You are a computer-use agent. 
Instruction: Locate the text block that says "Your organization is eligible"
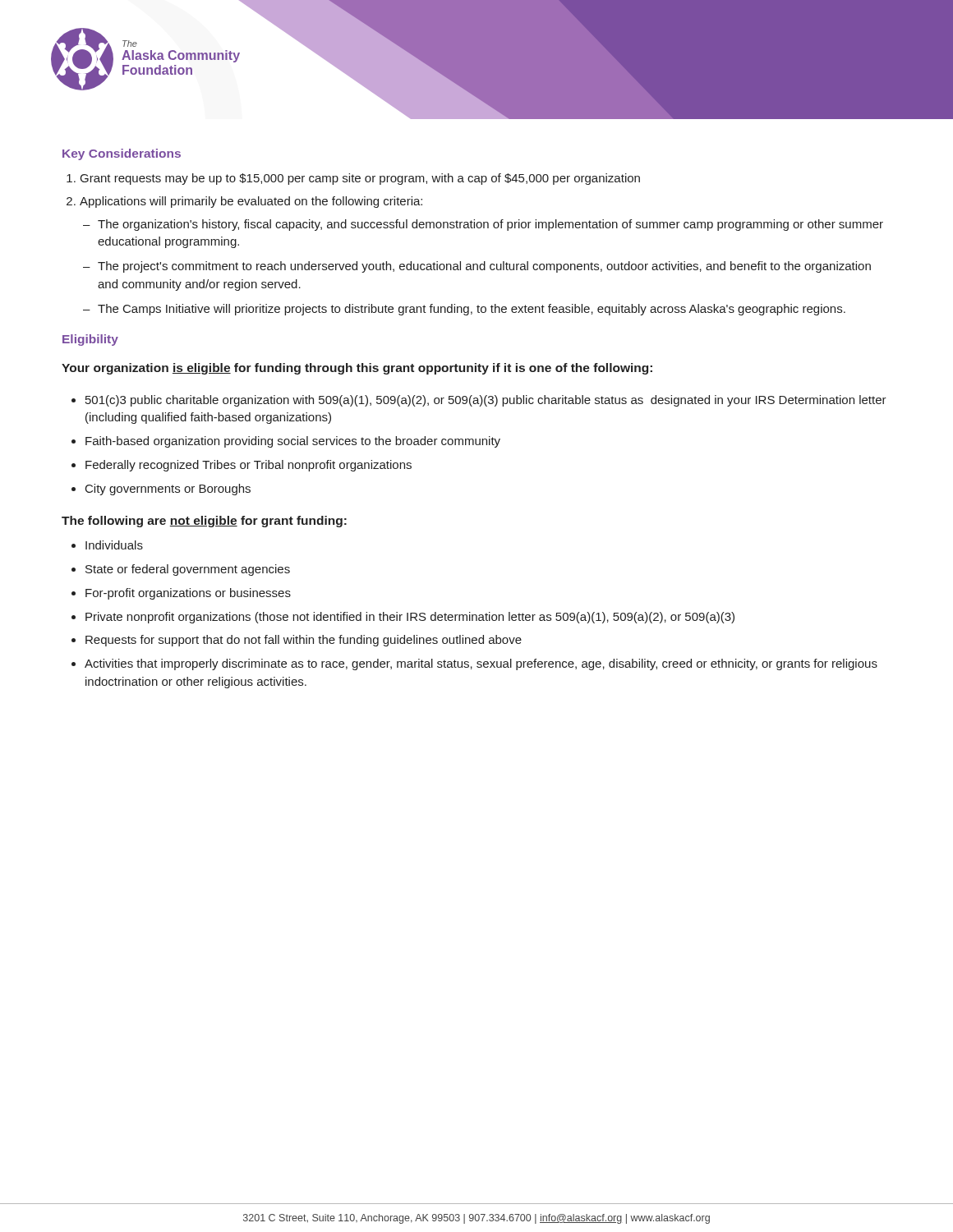[358, 368]
